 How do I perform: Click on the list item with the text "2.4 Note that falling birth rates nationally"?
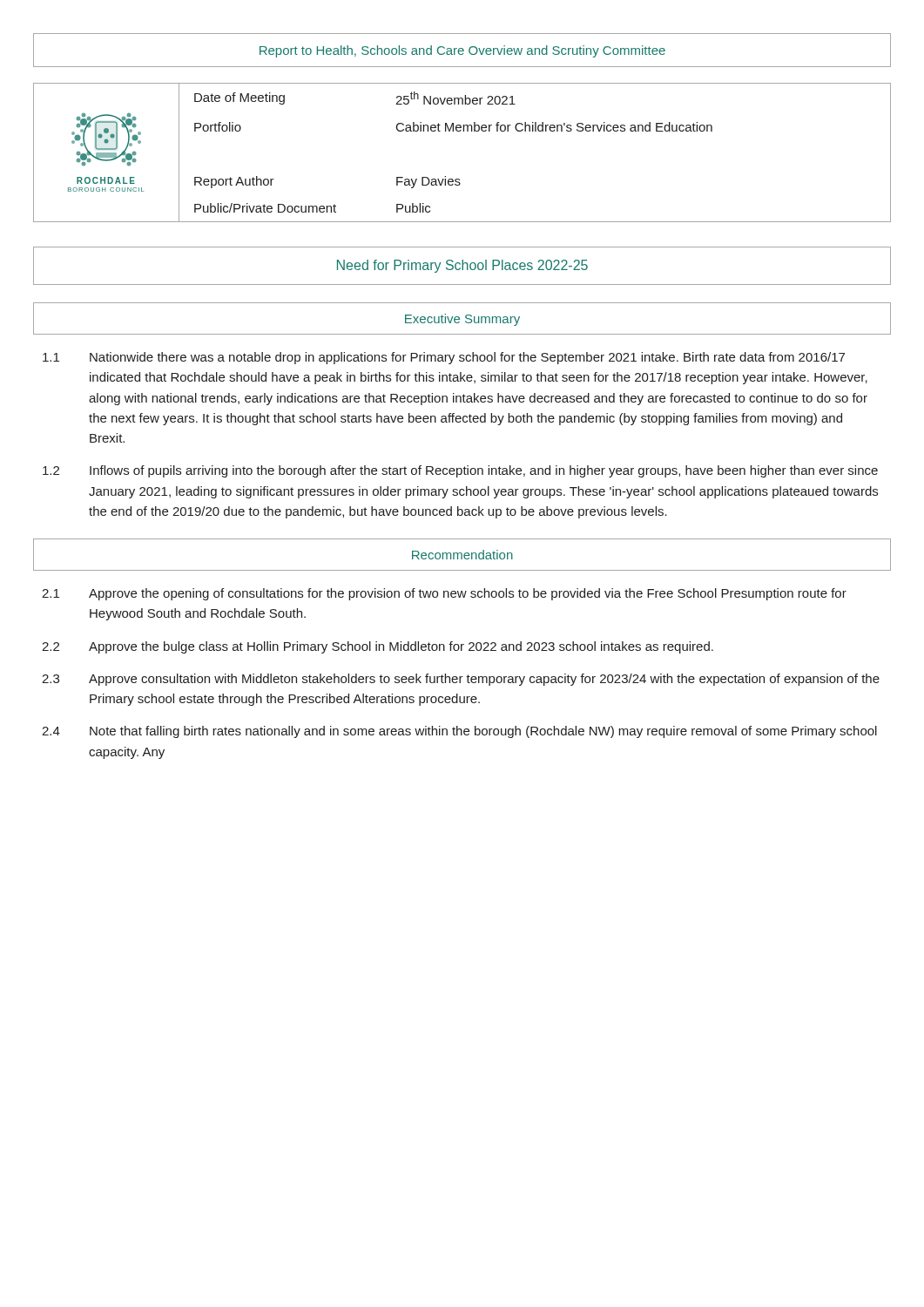point(462,741)
